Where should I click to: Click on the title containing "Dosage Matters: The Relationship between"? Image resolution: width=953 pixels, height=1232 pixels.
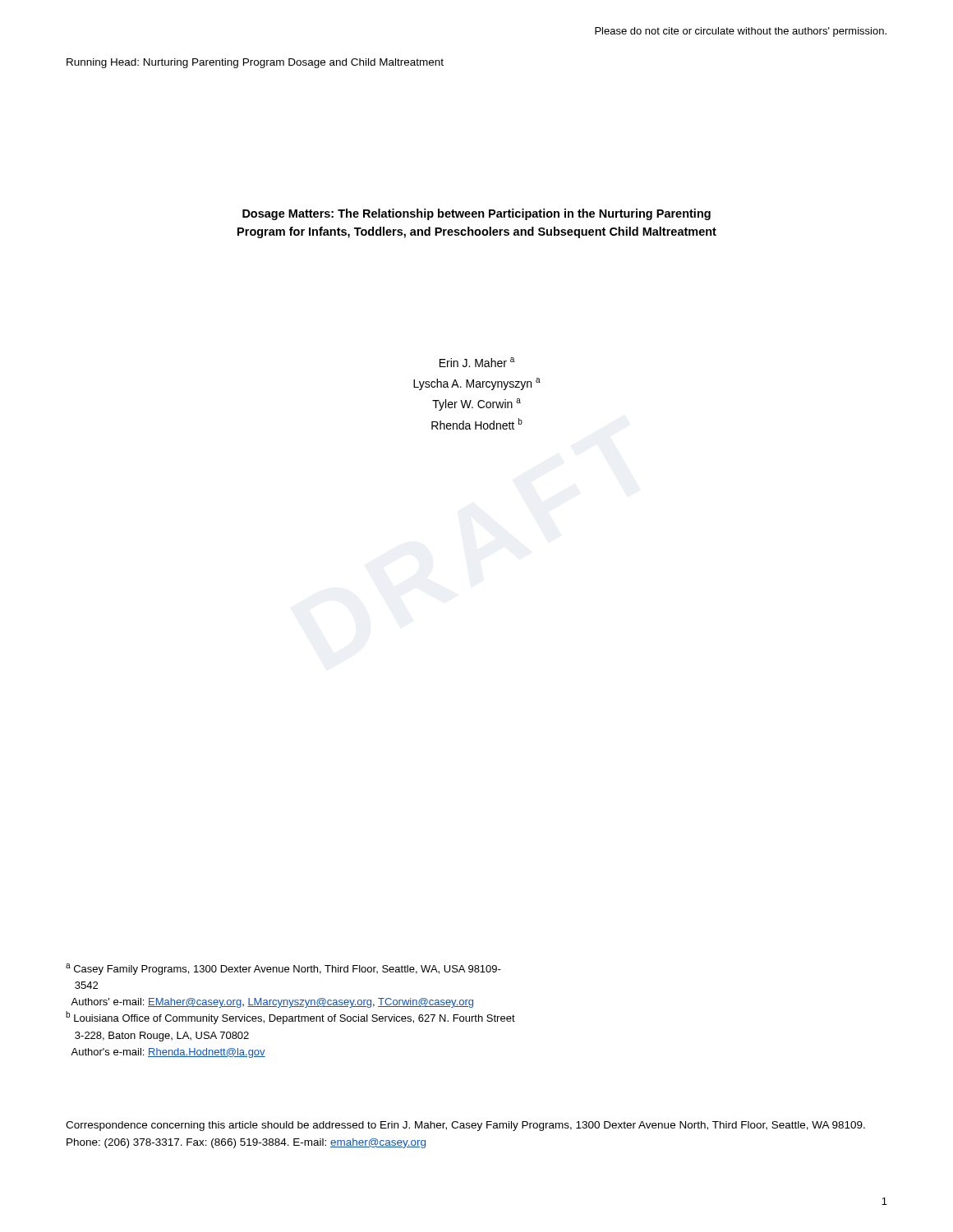coord(476,222)
